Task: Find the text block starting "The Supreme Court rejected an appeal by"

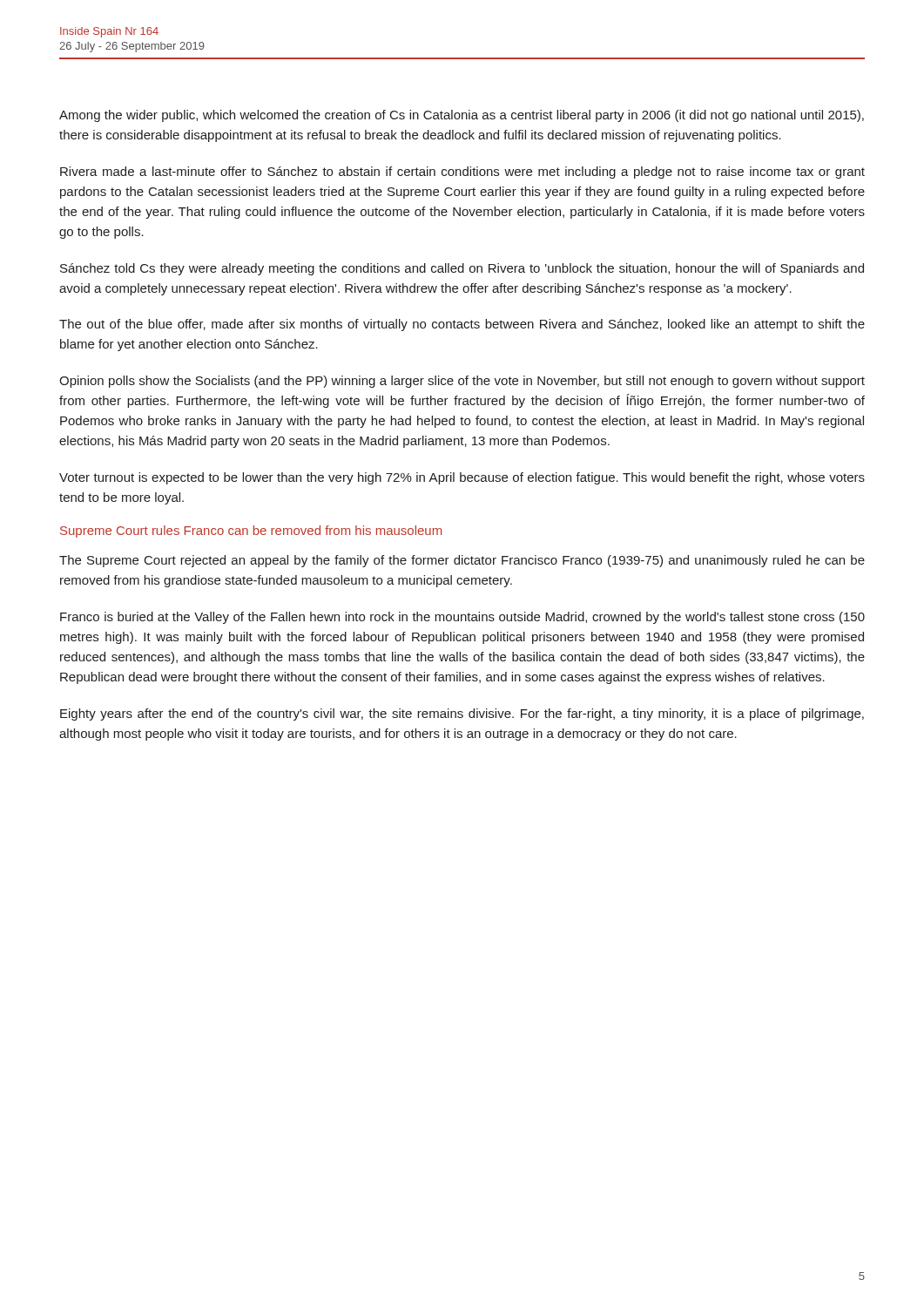Action: [x=462, y=570]
